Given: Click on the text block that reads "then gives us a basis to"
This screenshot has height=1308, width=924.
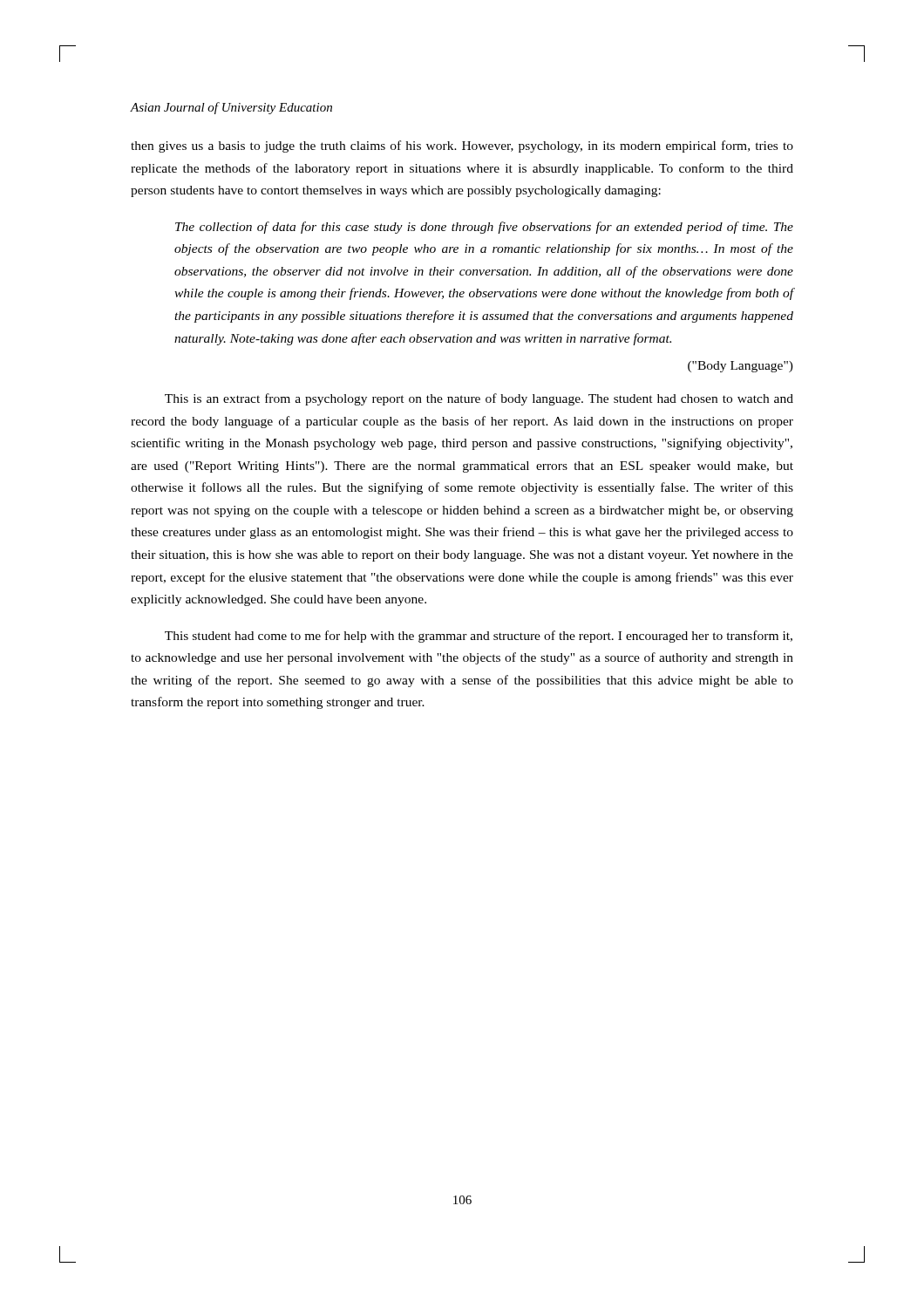Looking at the screenshot, I should (x=462, y=168).
